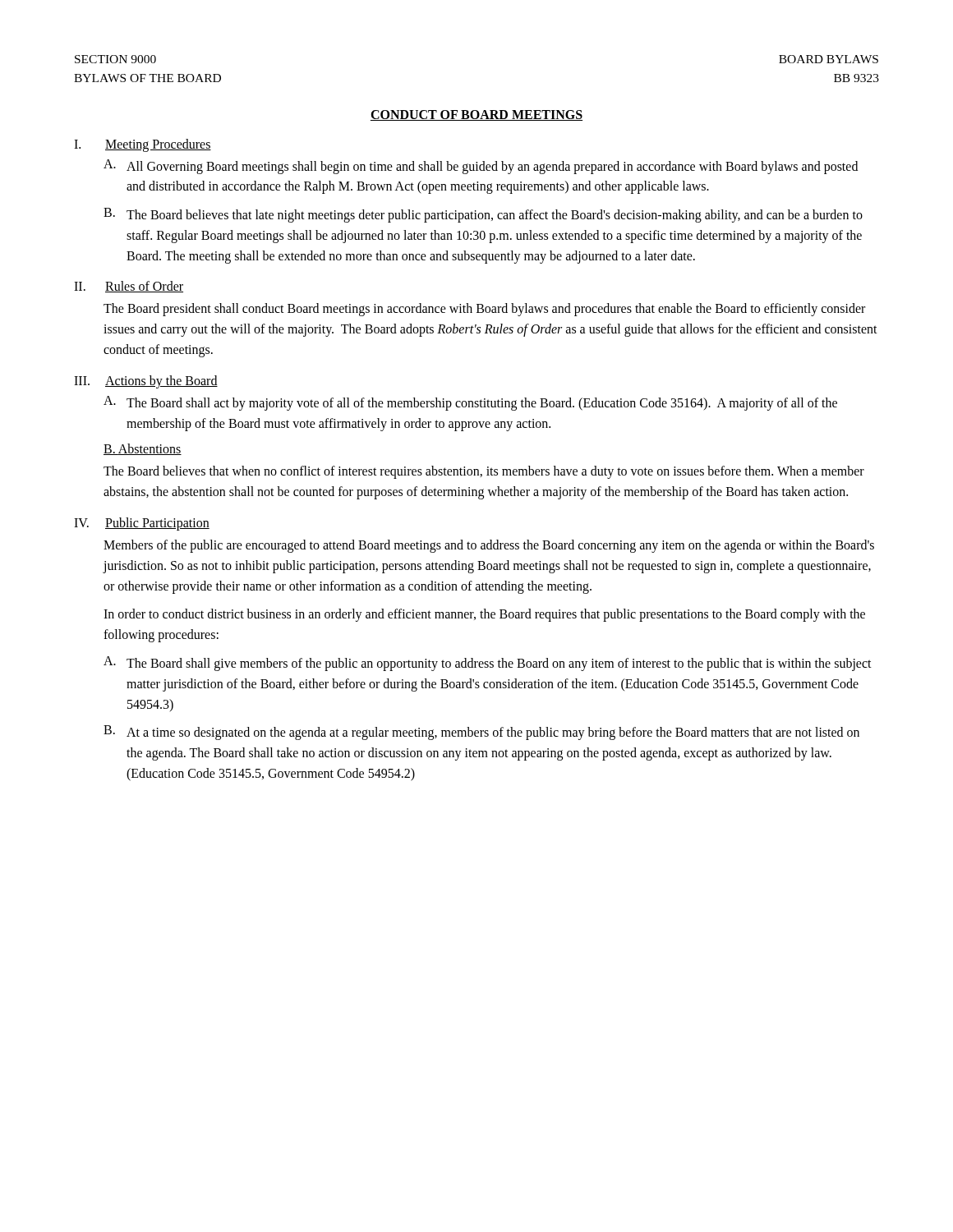Locate the section header that opens with "II. Rules of"

129,287
